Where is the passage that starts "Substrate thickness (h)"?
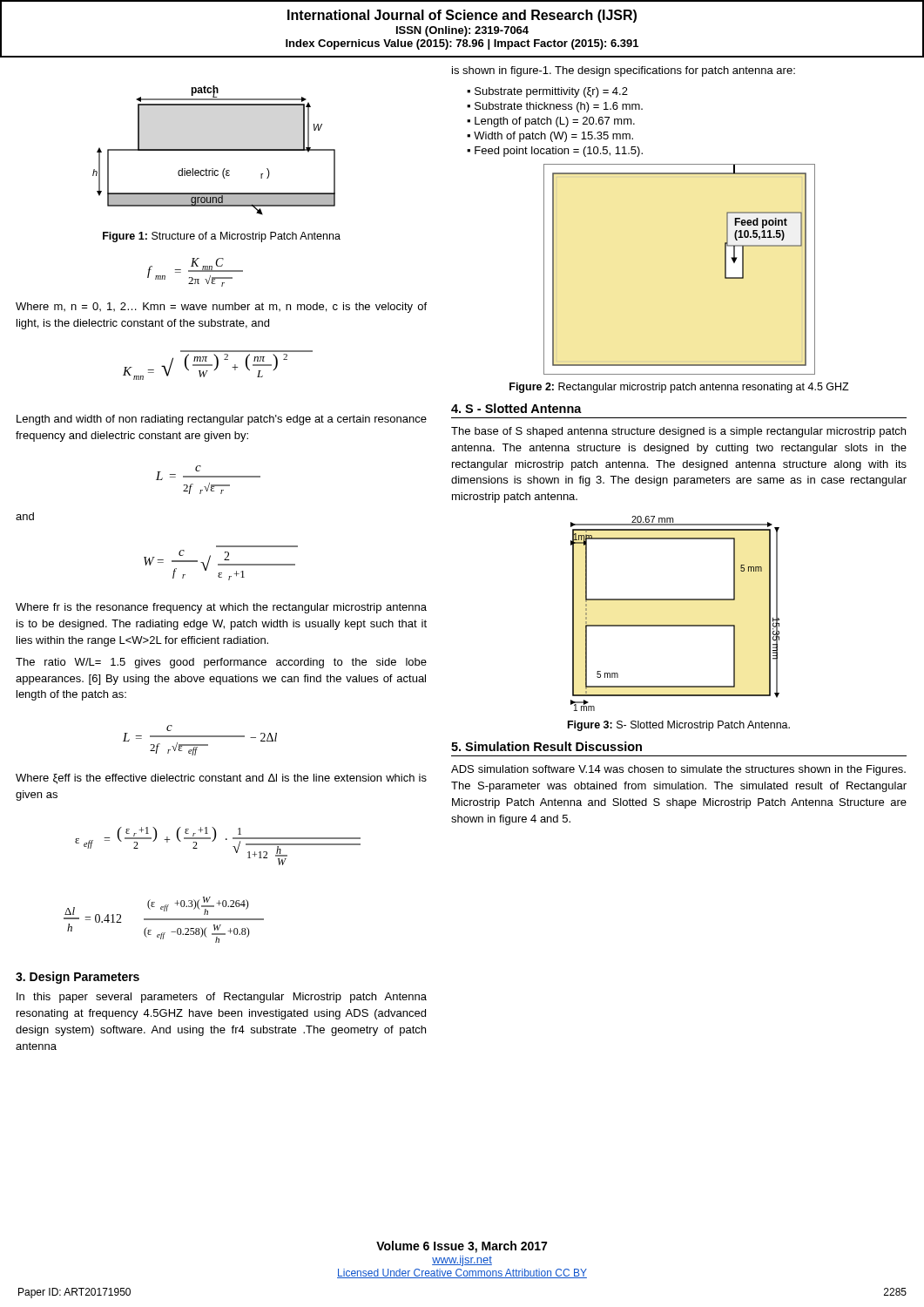The image size is (924, 1307). (x=559, y=106)
